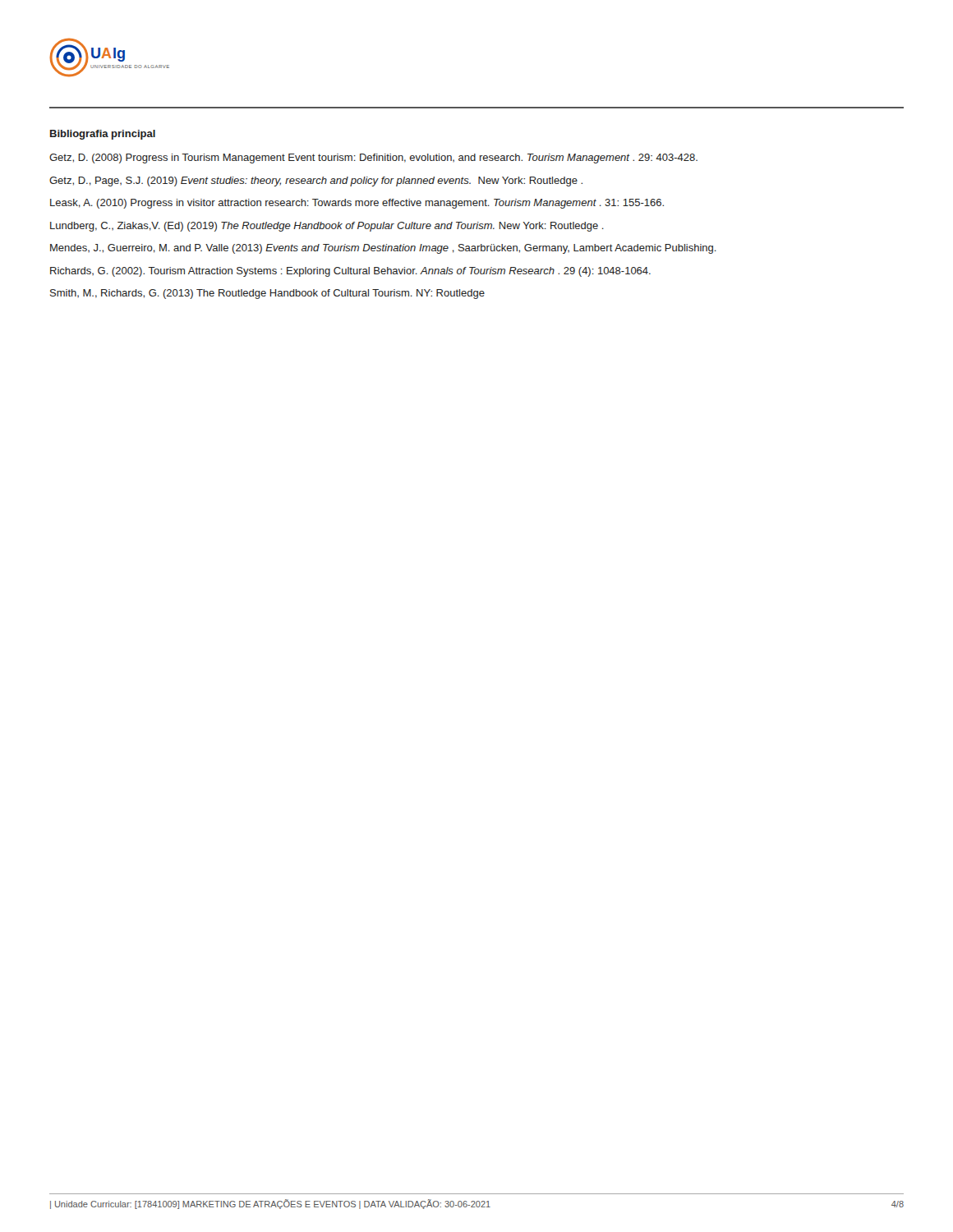Point to the region starting "Mendes, J., Guerreiro,"
This screenshot has height=1232, width=953.
pos(383,248)
